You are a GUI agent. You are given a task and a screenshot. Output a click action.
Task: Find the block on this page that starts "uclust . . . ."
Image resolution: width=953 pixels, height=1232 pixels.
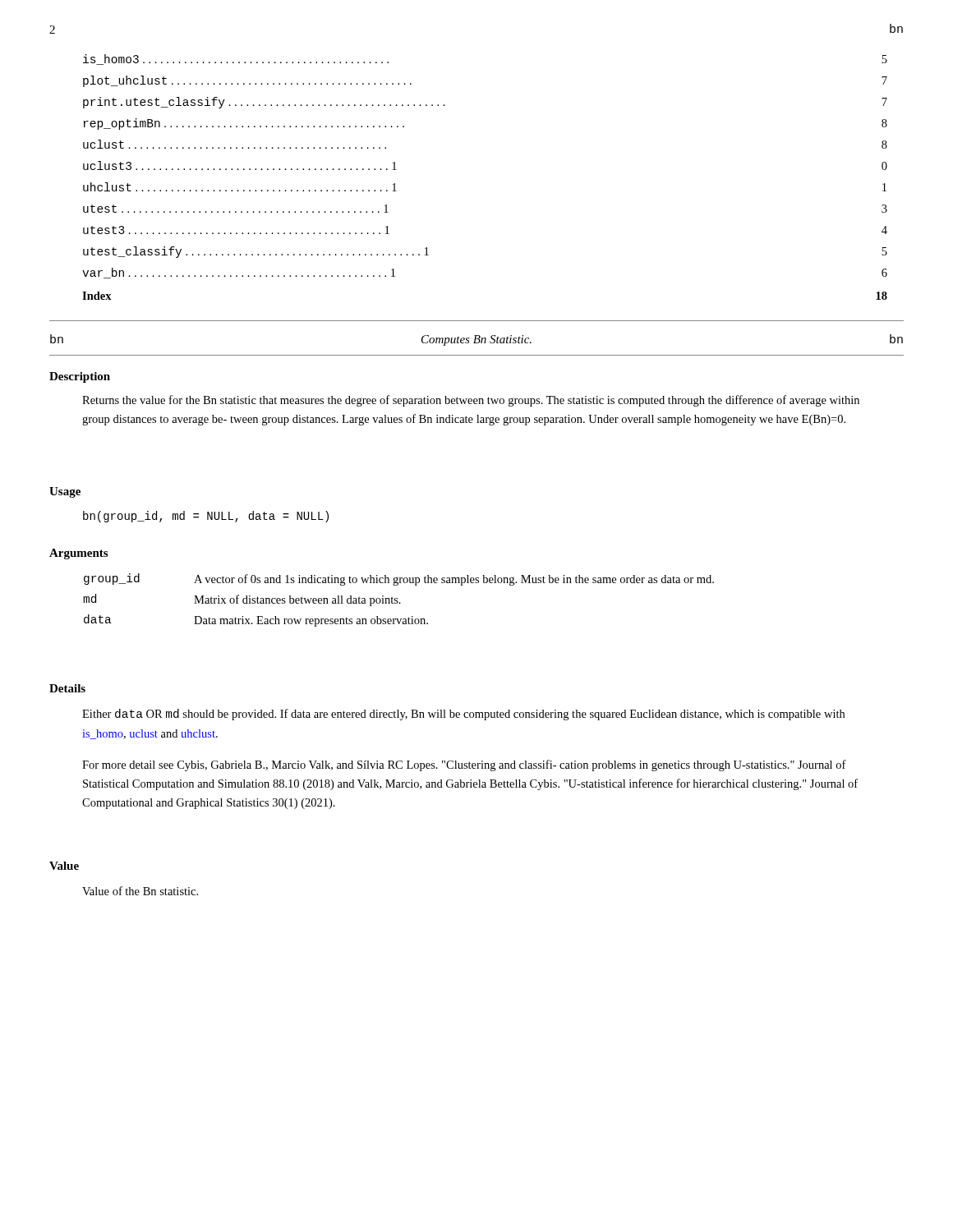pos(100,144)
